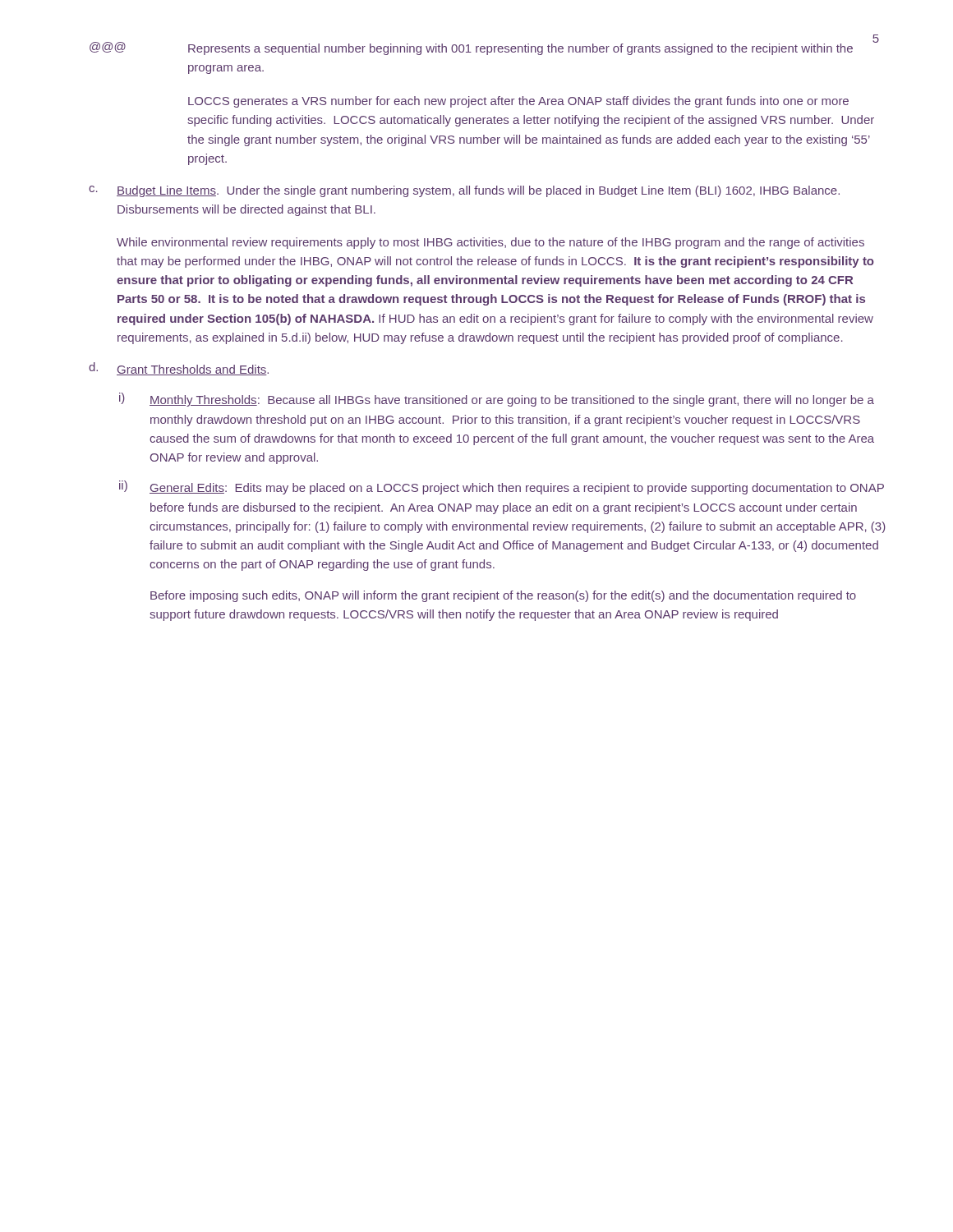Click on the text block that says "Before imposing such edits, ONAP will inform"
The width and height of the screenshot is (953, 1232).
tap(503, 604)
